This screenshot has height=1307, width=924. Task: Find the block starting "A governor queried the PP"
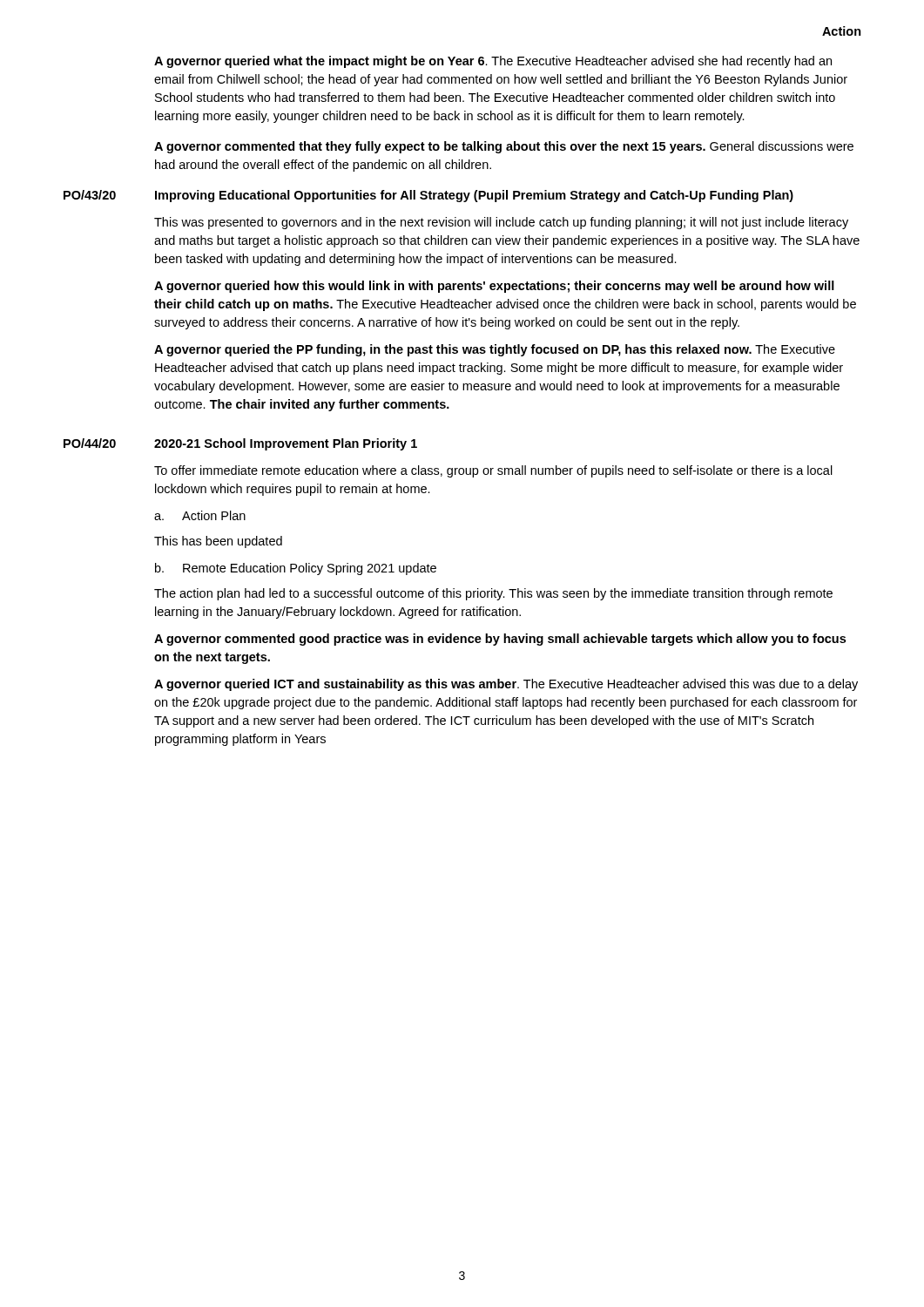(508, 377)
